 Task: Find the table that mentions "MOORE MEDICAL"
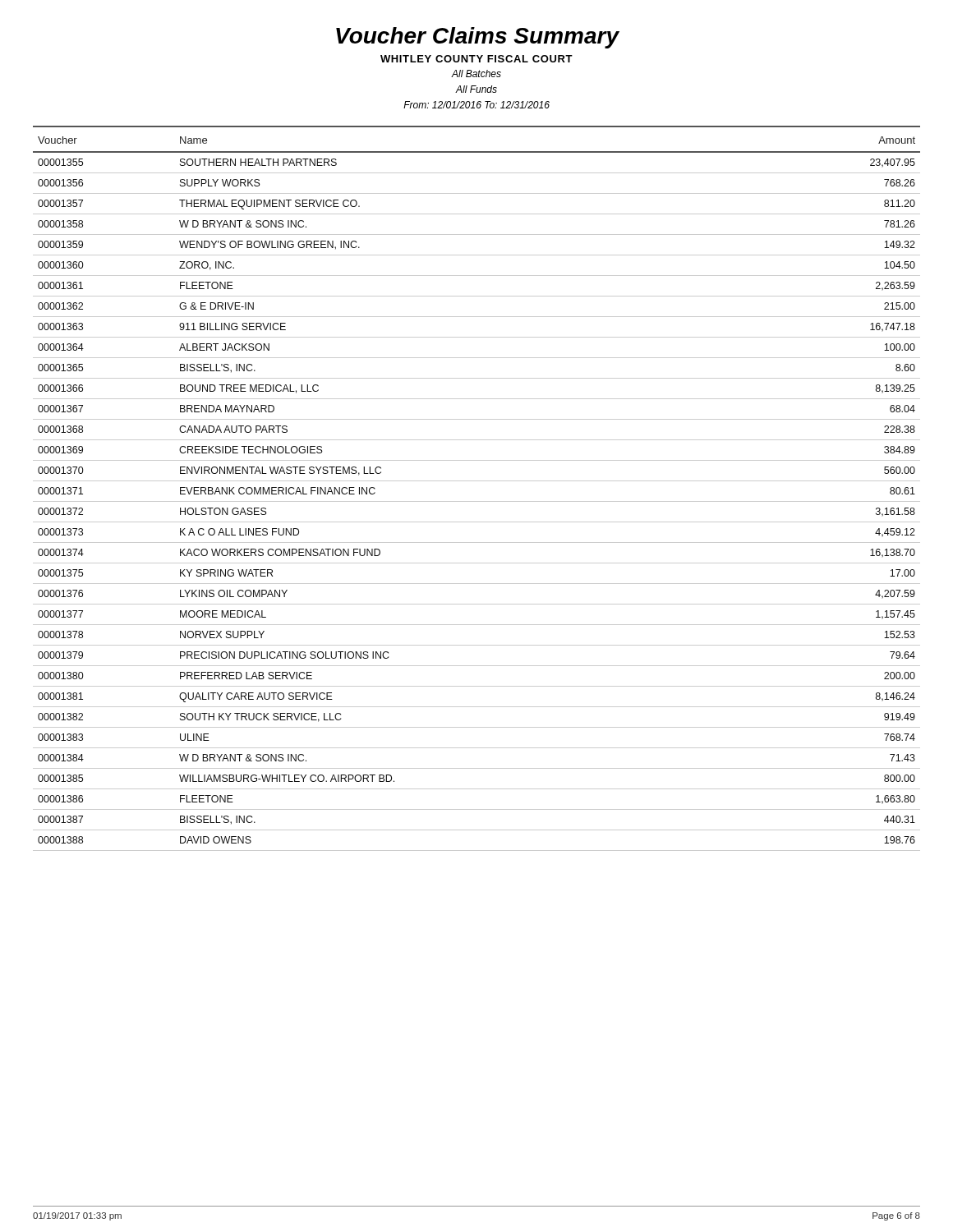tap(476, 489)
